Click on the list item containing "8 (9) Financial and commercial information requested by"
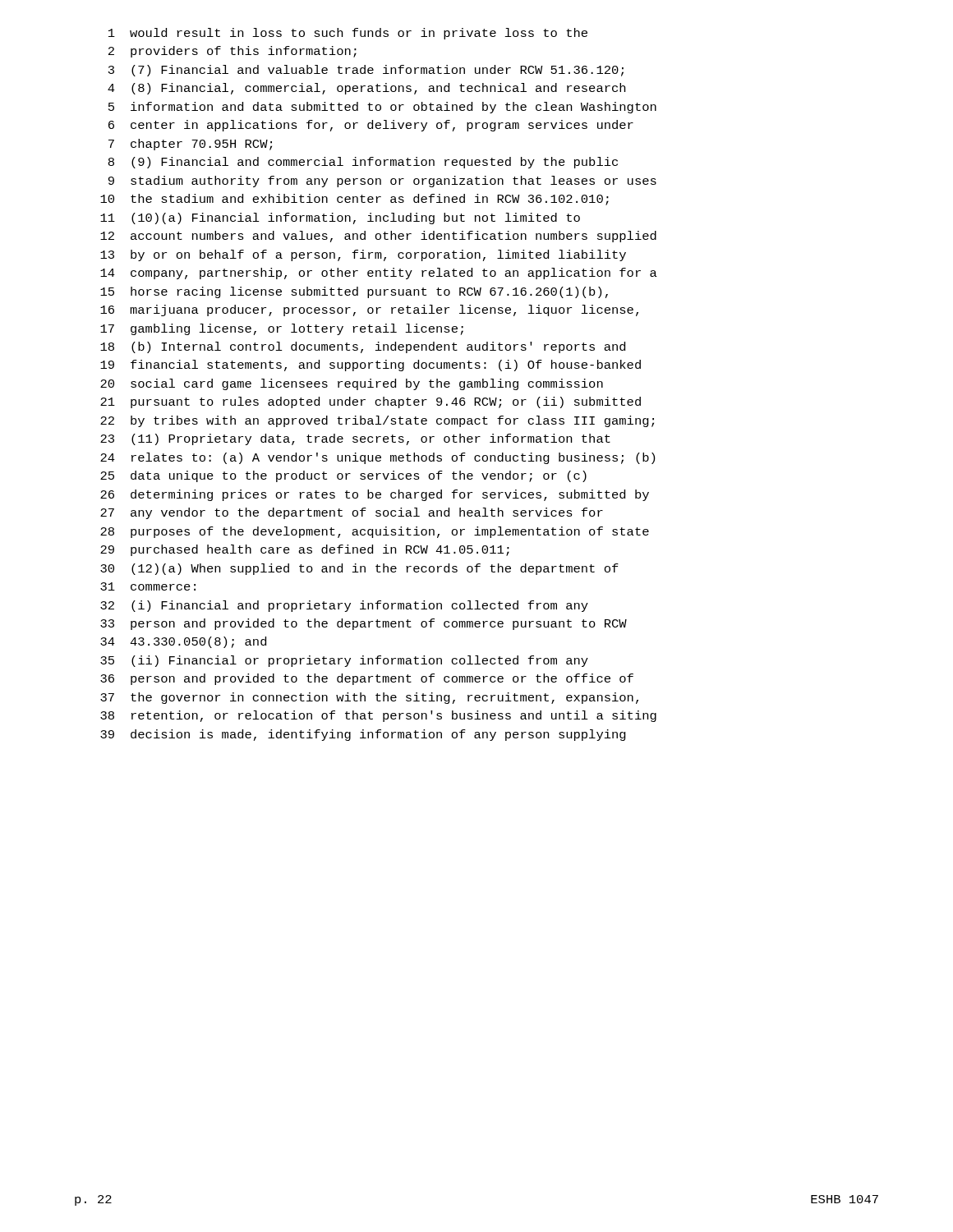The image size is (953, 1232). click(476, 163)
